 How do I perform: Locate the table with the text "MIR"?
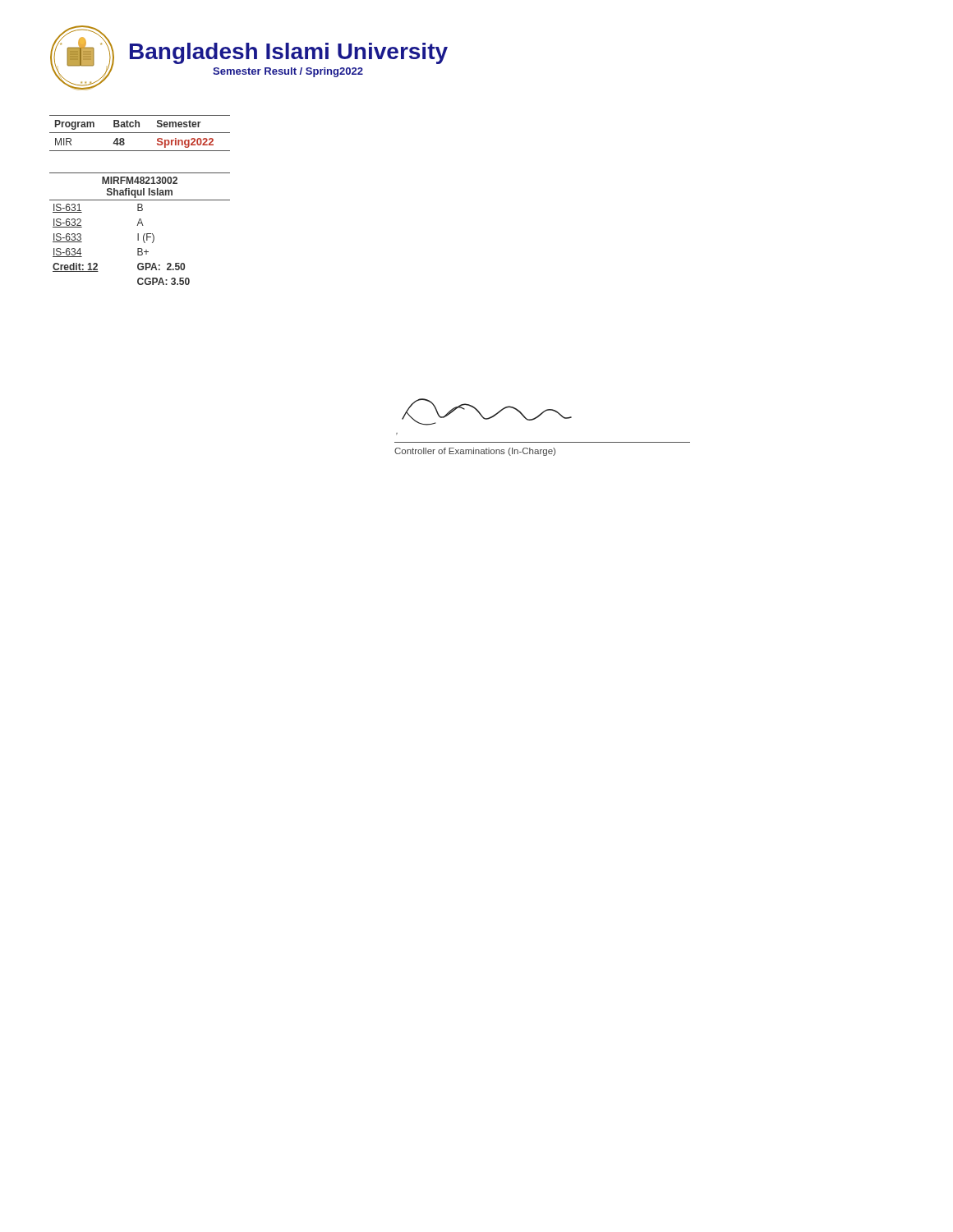[140, 133]
